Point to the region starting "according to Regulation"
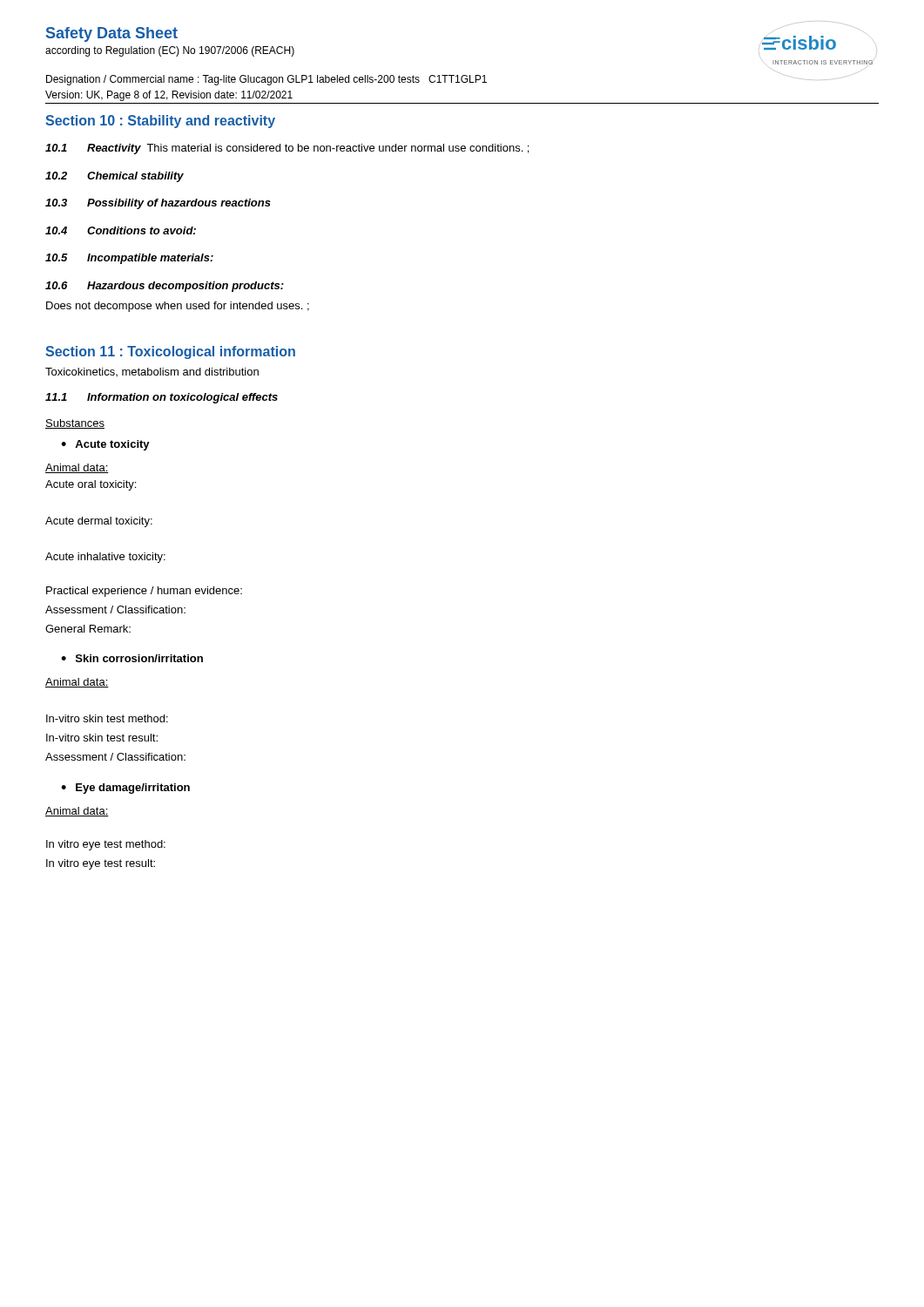Screen dimensions: 1307x924 pos(170,51)
